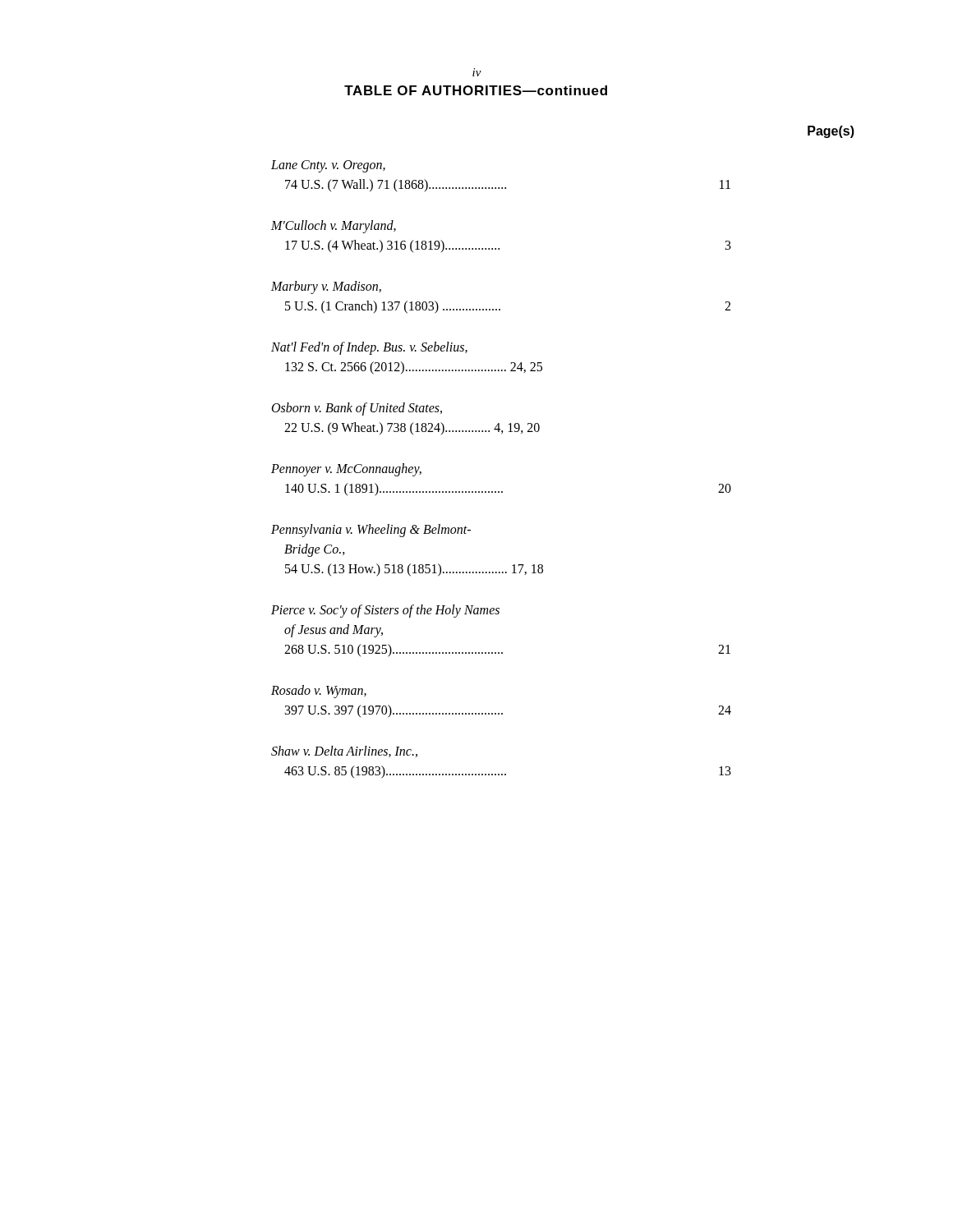Click the passage that begins "Osborn v. Bank of United"
Image resolution: width=953 pixels, height=1232 pixels.
pos(501,418)
